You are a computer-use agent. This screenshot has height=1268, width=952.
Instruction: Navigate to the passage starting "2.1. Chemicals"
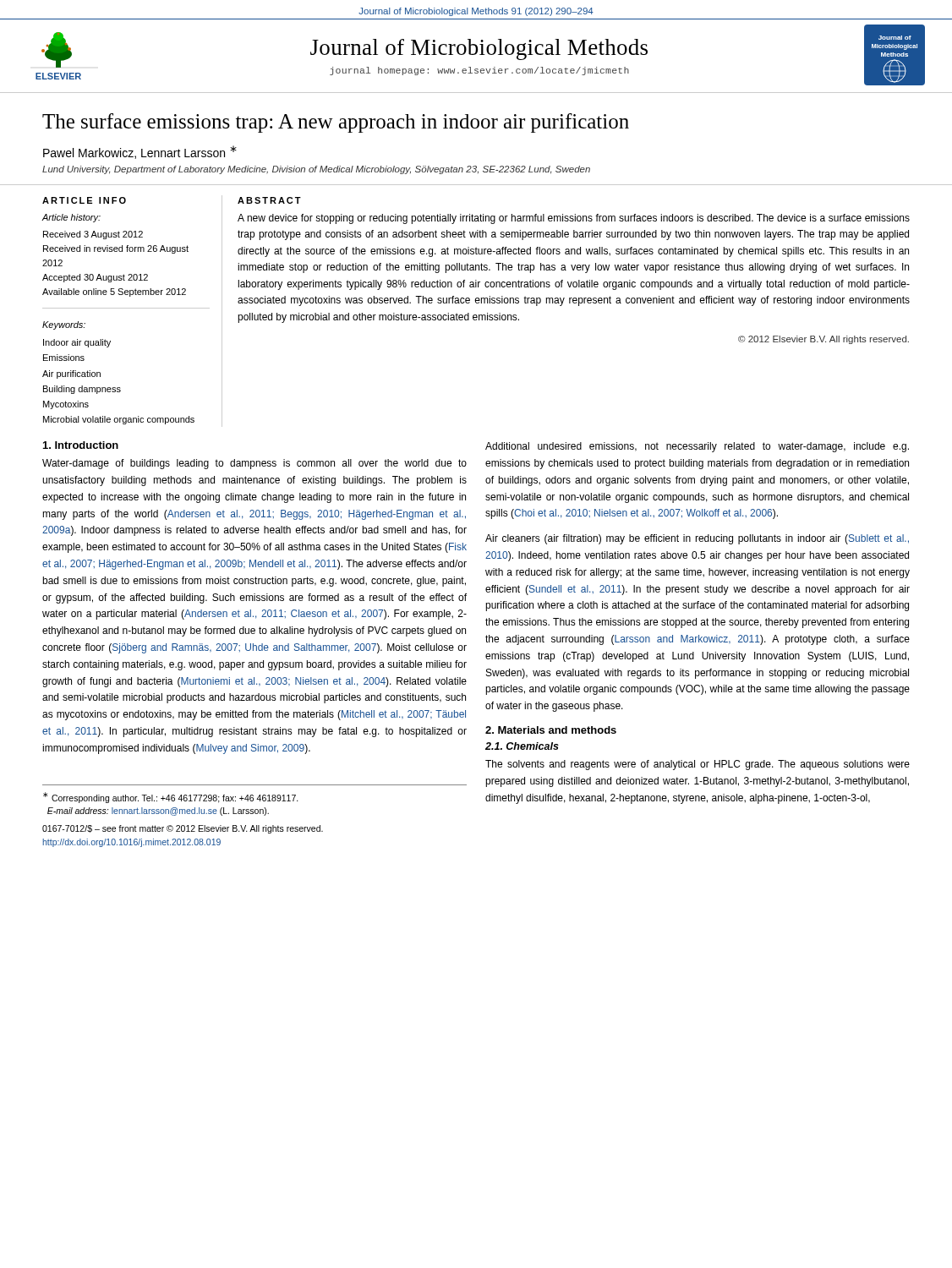pyautogui.click(x=522, y=746)
